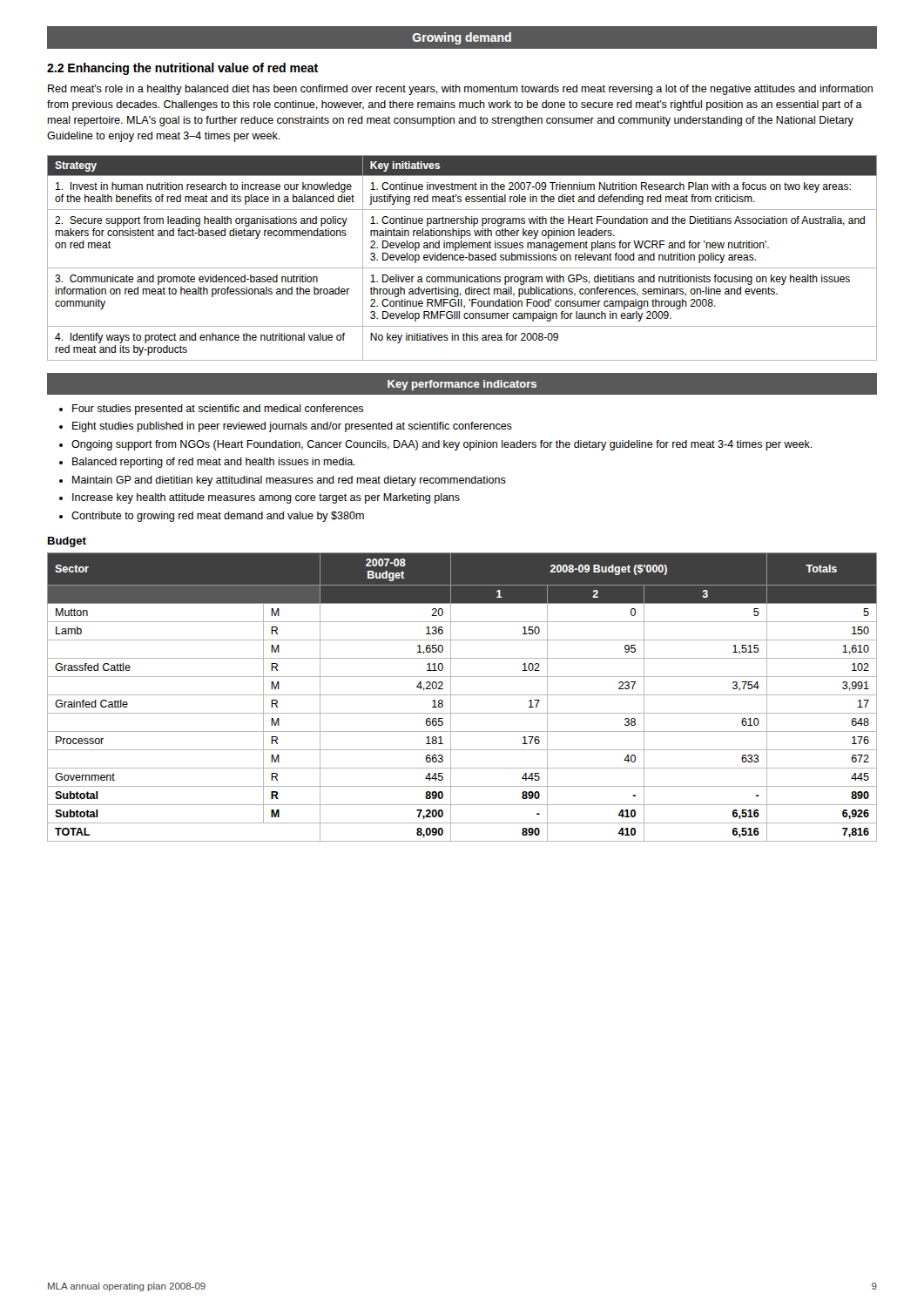Click the passage that begins "Balanced reporting of red"
The height and width of the screenshot is (1307, 924).
(x=214, y=462)
